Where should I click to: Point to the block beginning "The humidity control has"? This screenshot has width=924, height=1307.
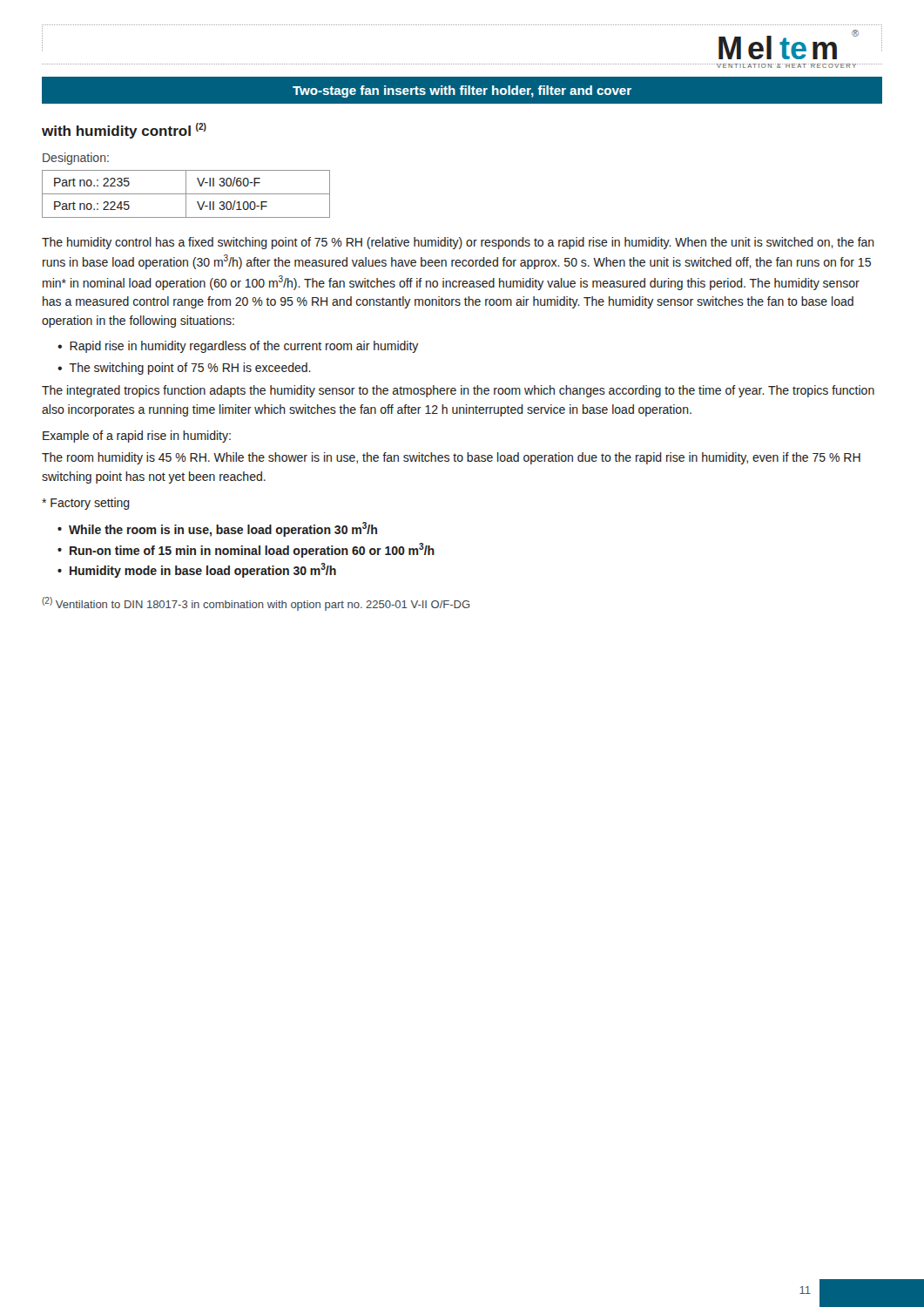pos(458,281)
